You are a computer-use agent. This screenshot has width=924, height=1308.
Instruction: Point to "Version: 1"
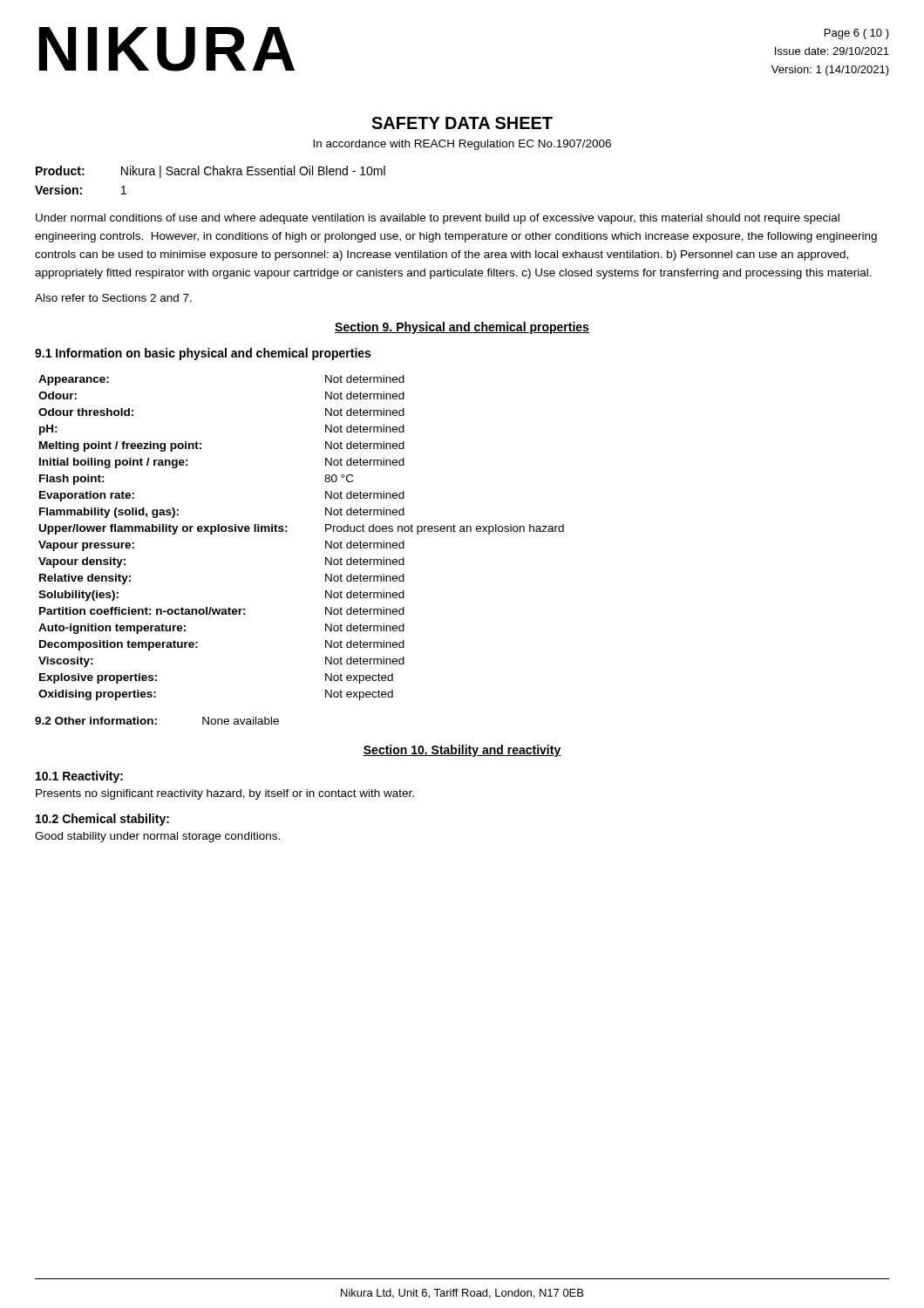(x=81, y=190)
